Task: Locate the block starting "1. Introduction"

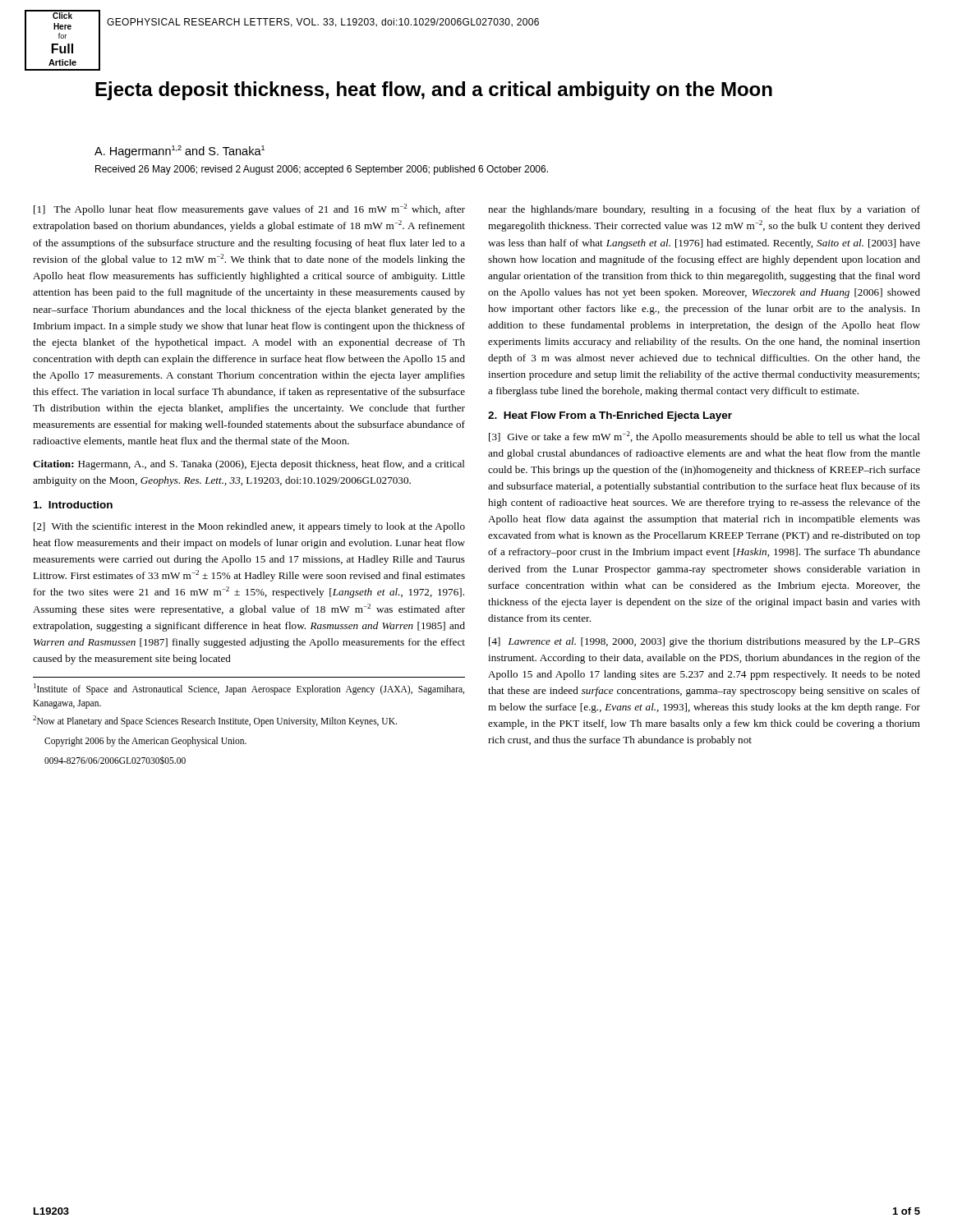Action: pyautogui.click(x=73, y=505)
